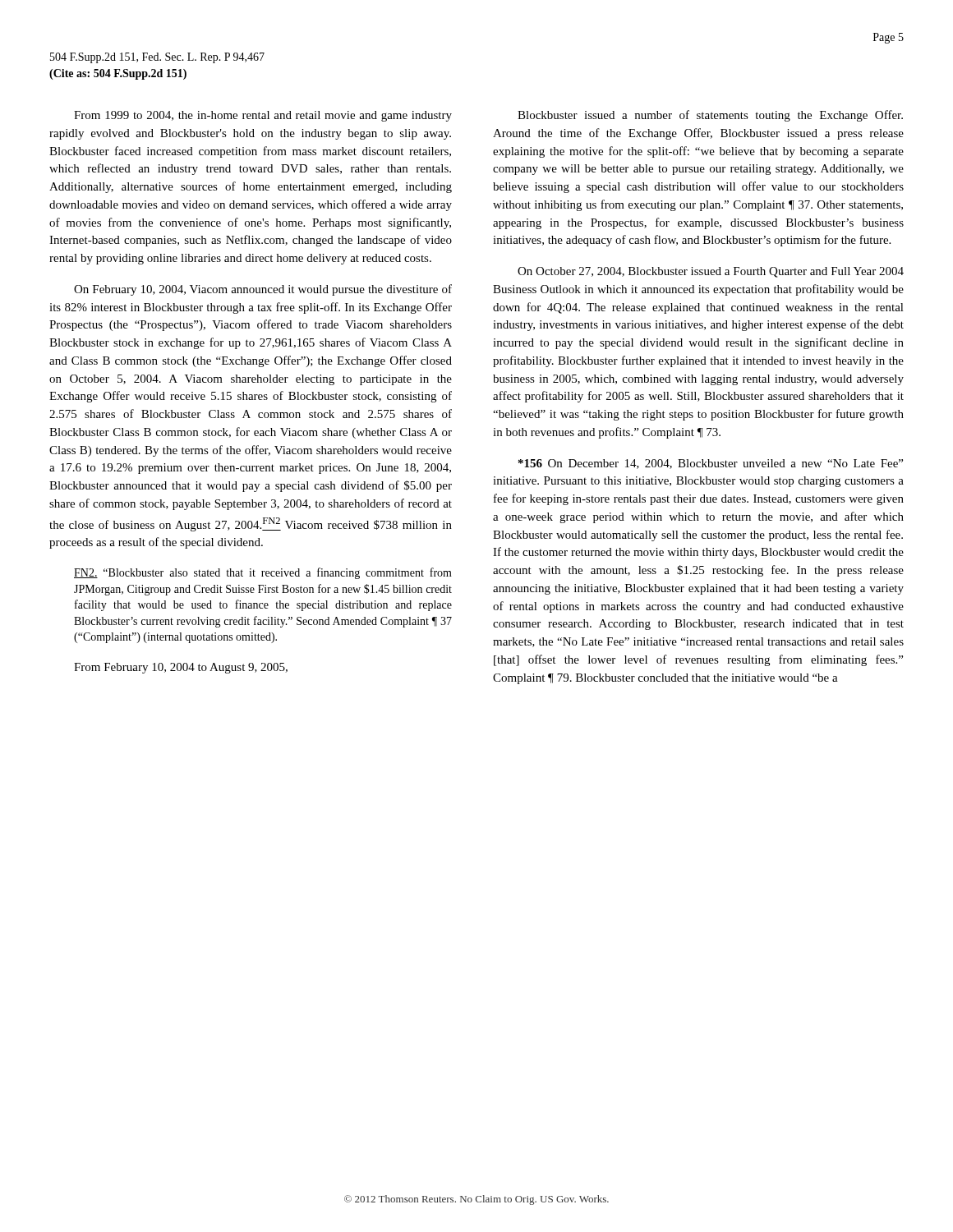Viewport: 953px width, 1232px height.
Task: Click on the passage starting "On October 27, 2004, Blockbuster issued a"
Action: 698,351
